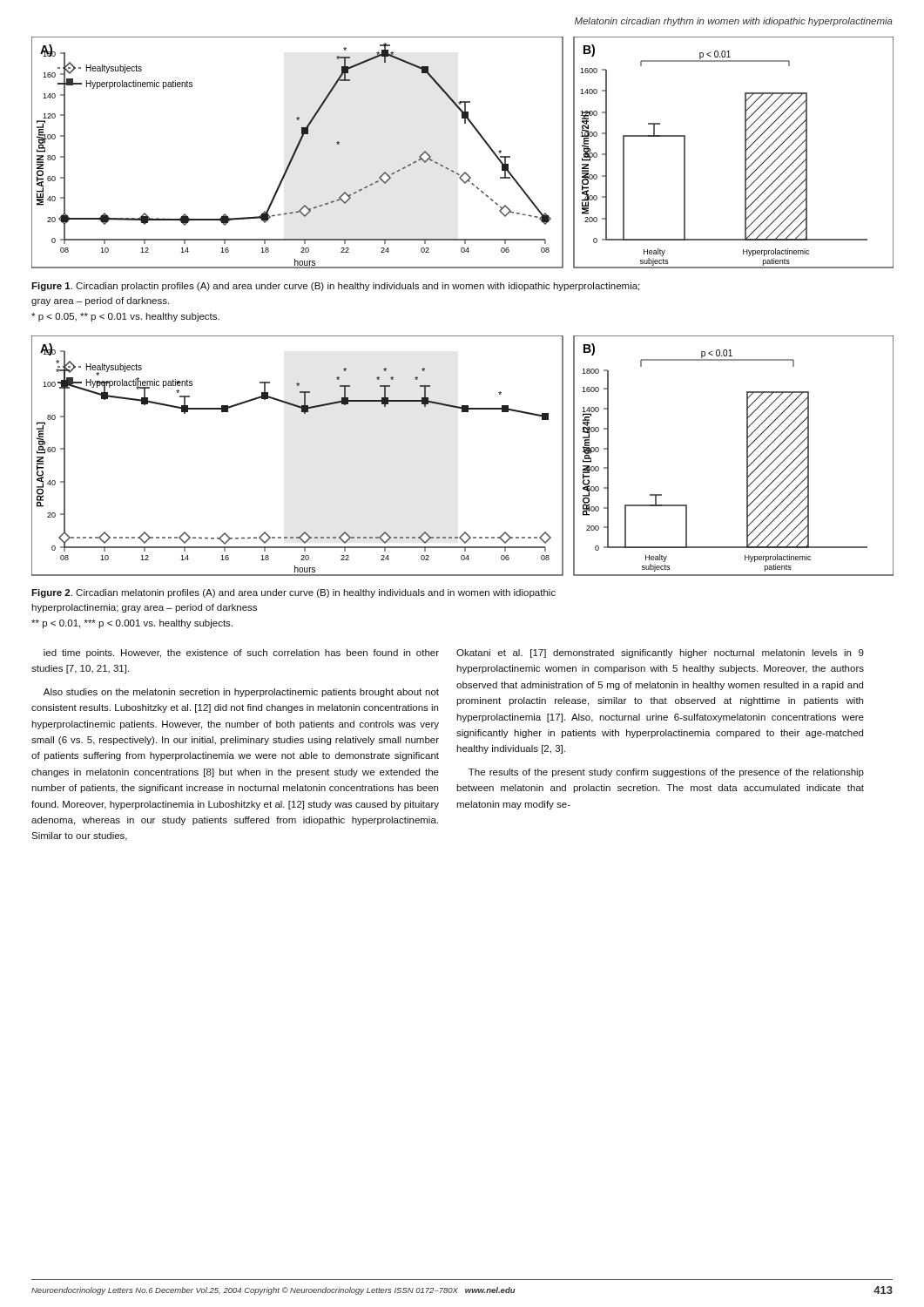This screenshot has height=1307, width=924.
Task: Navigate to the element starting "ied time points. However,"
Action: point(235,744)
